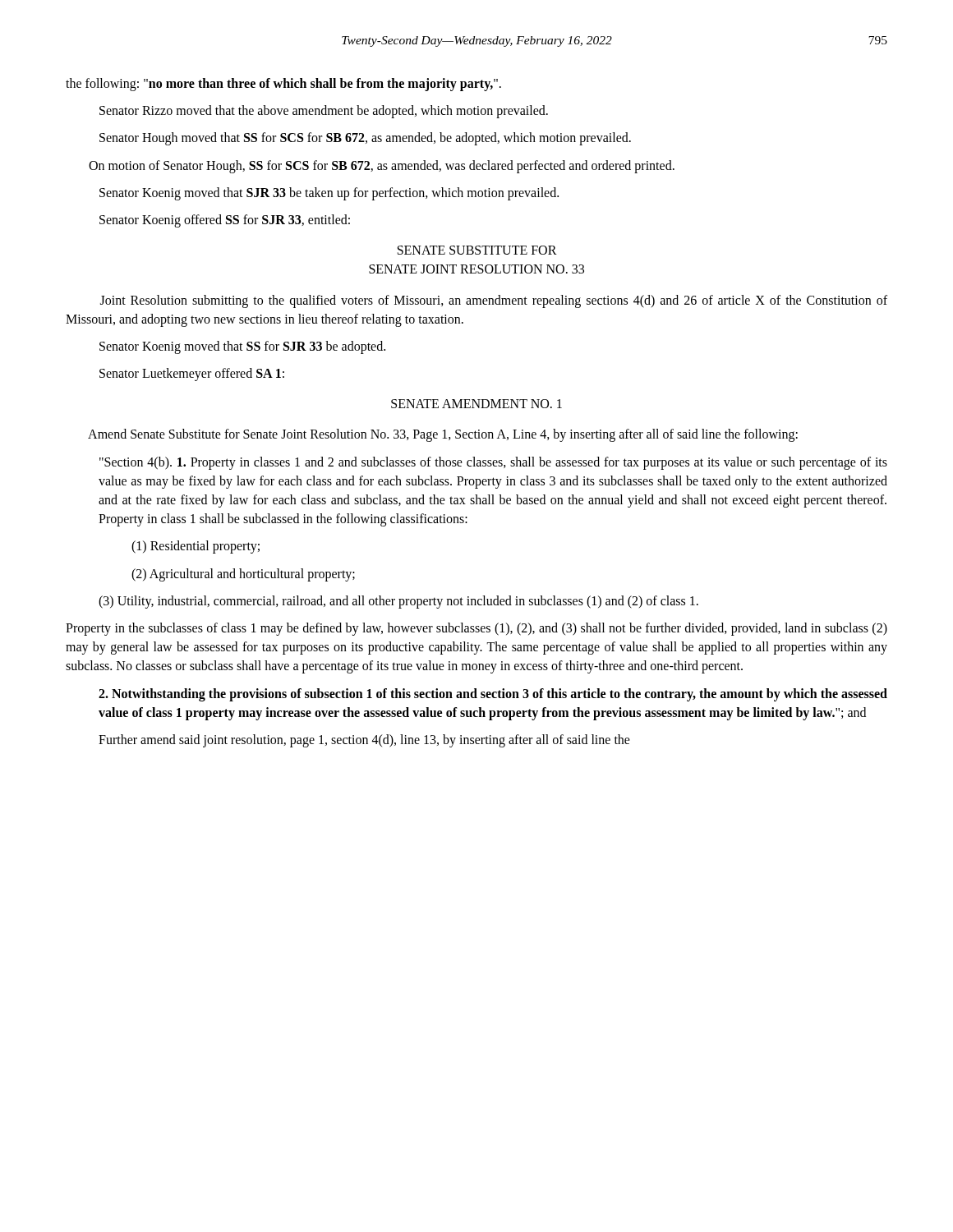Click on the text block with the text "Property in the subclasses of class"
Screen dimensions: 1232x953
476,647
